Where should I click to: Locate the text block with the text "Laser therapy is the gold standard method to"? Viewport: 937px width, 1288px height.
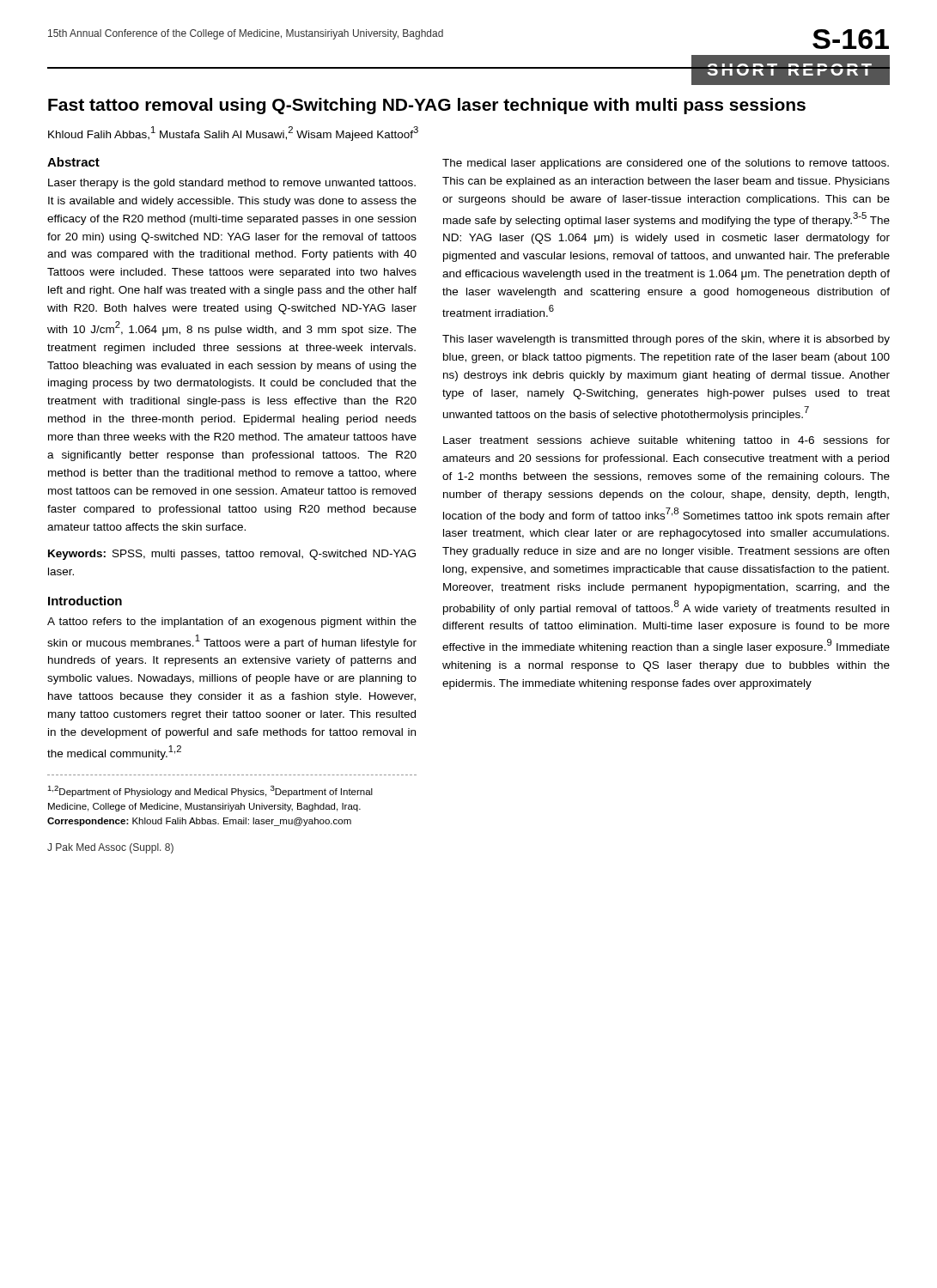tap(232, 354)
